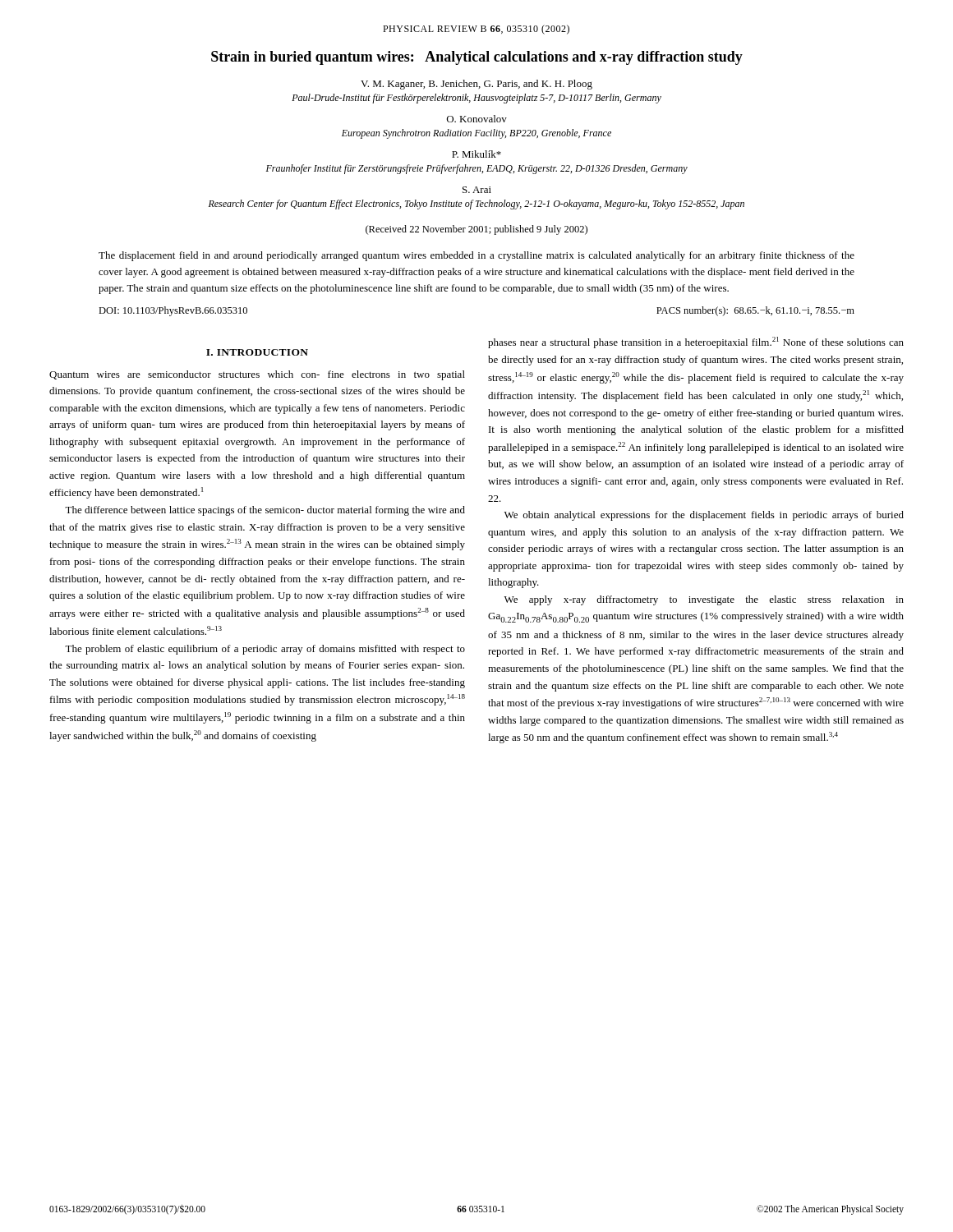Image resolution: width=953 pixels, height=1232 pixels.
Task: Navigate to the text block starting "The displacement field in and around"
Action: pyautogui.click(x=476, y=272)
